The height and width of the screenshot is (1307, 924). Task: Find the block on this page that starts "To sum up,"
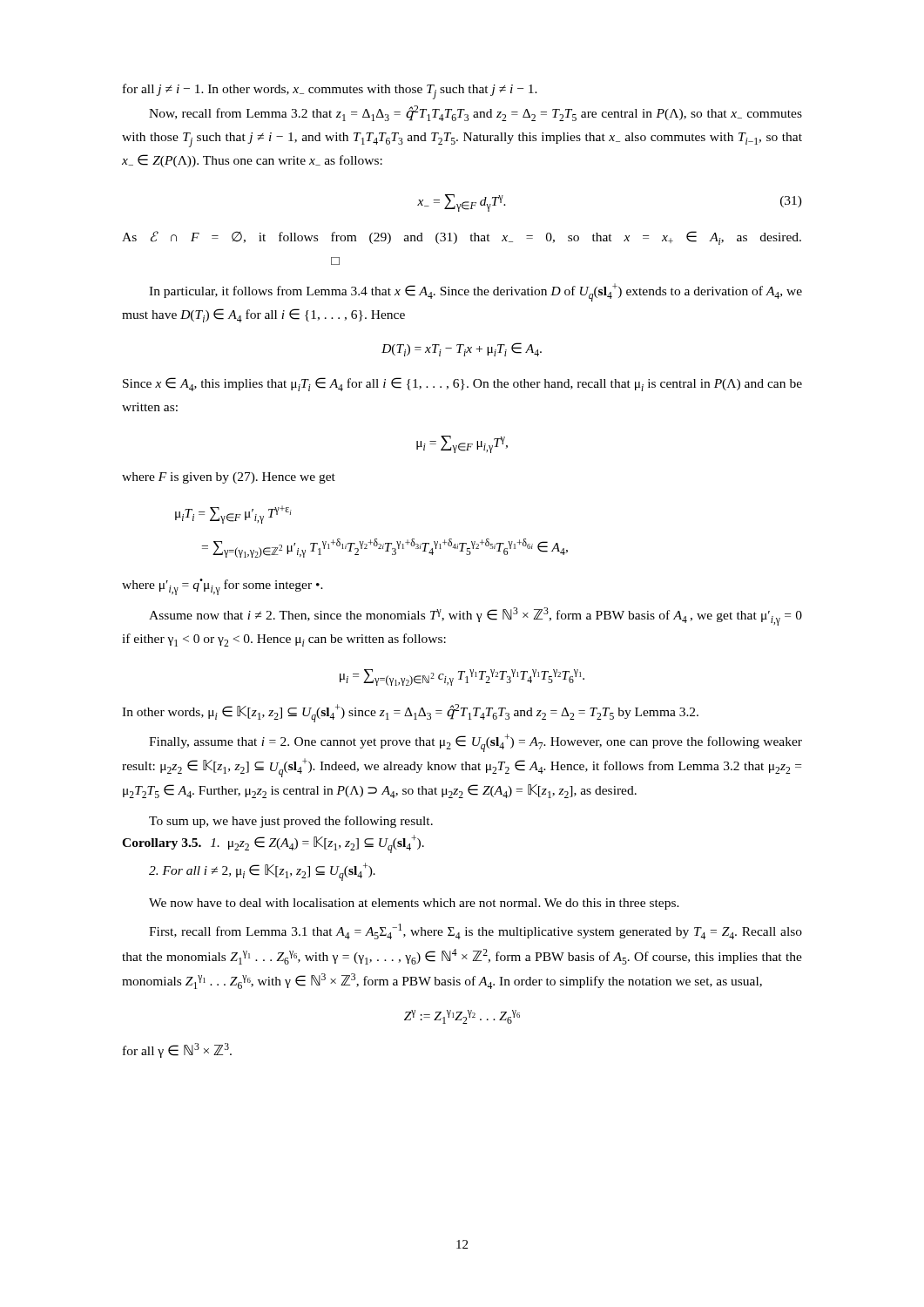point(291,822)
